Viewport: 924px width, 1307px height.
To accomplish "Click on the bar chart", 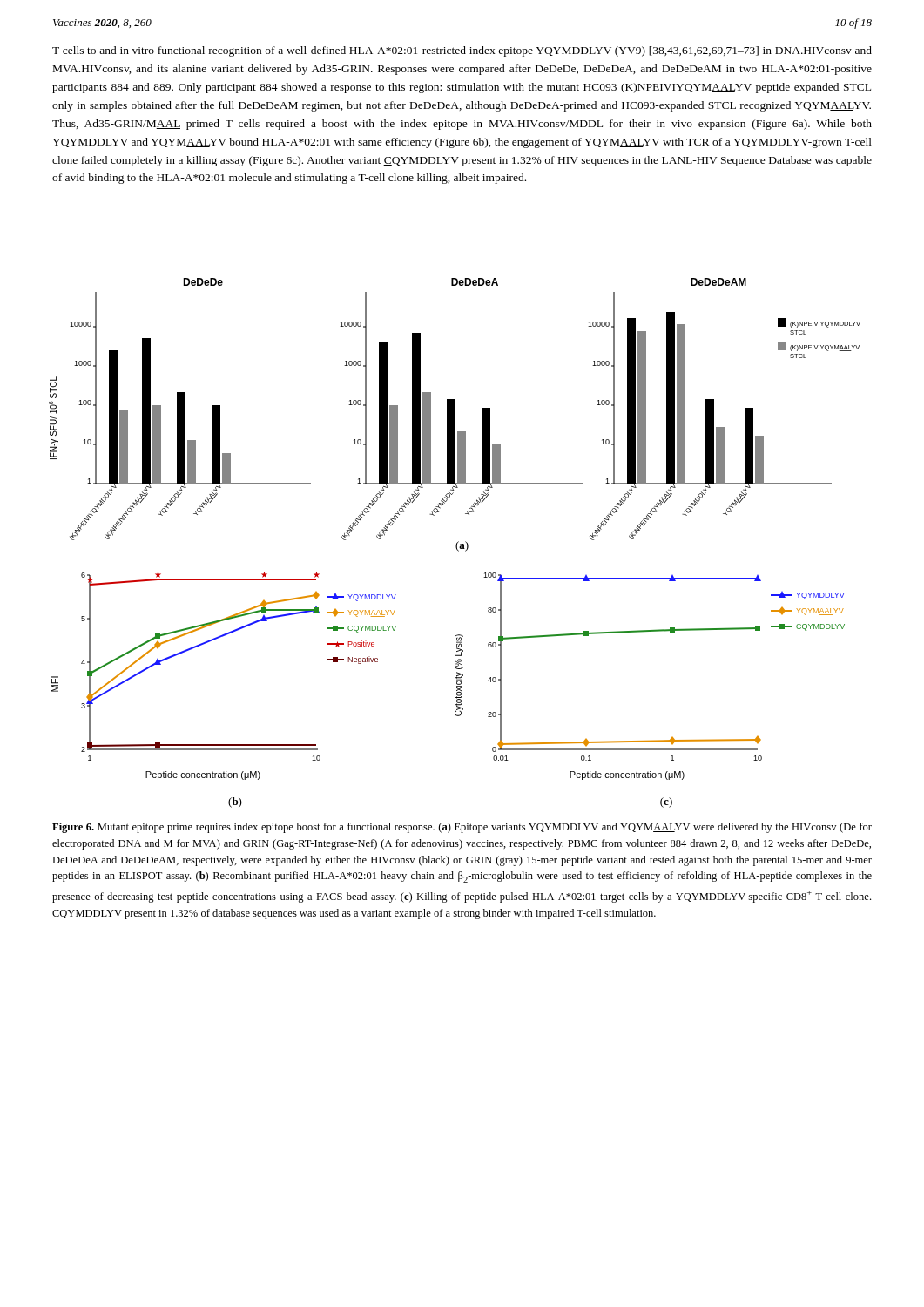I will click(x=462, y=405).
